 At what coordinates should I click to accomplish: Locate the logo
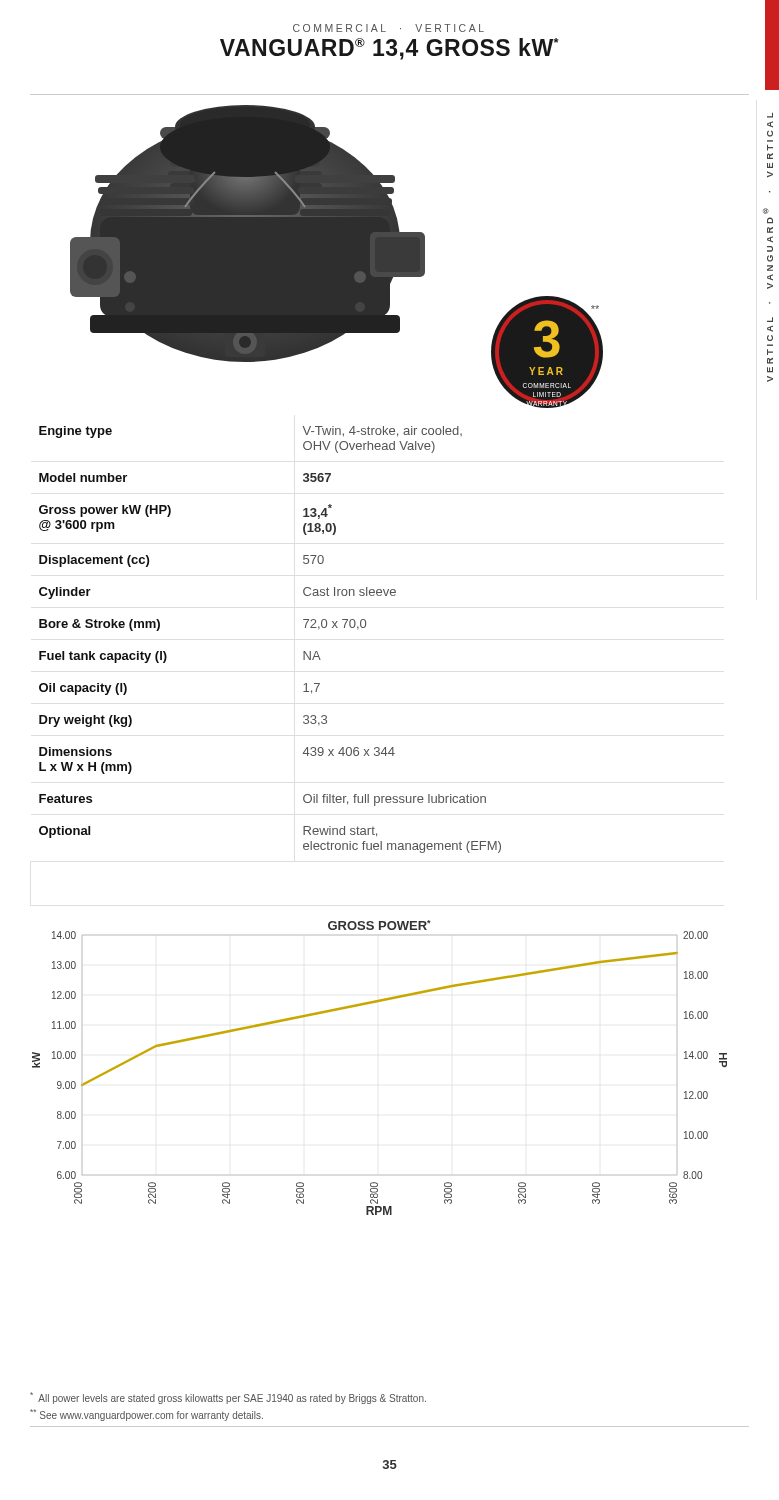[547, 352]
